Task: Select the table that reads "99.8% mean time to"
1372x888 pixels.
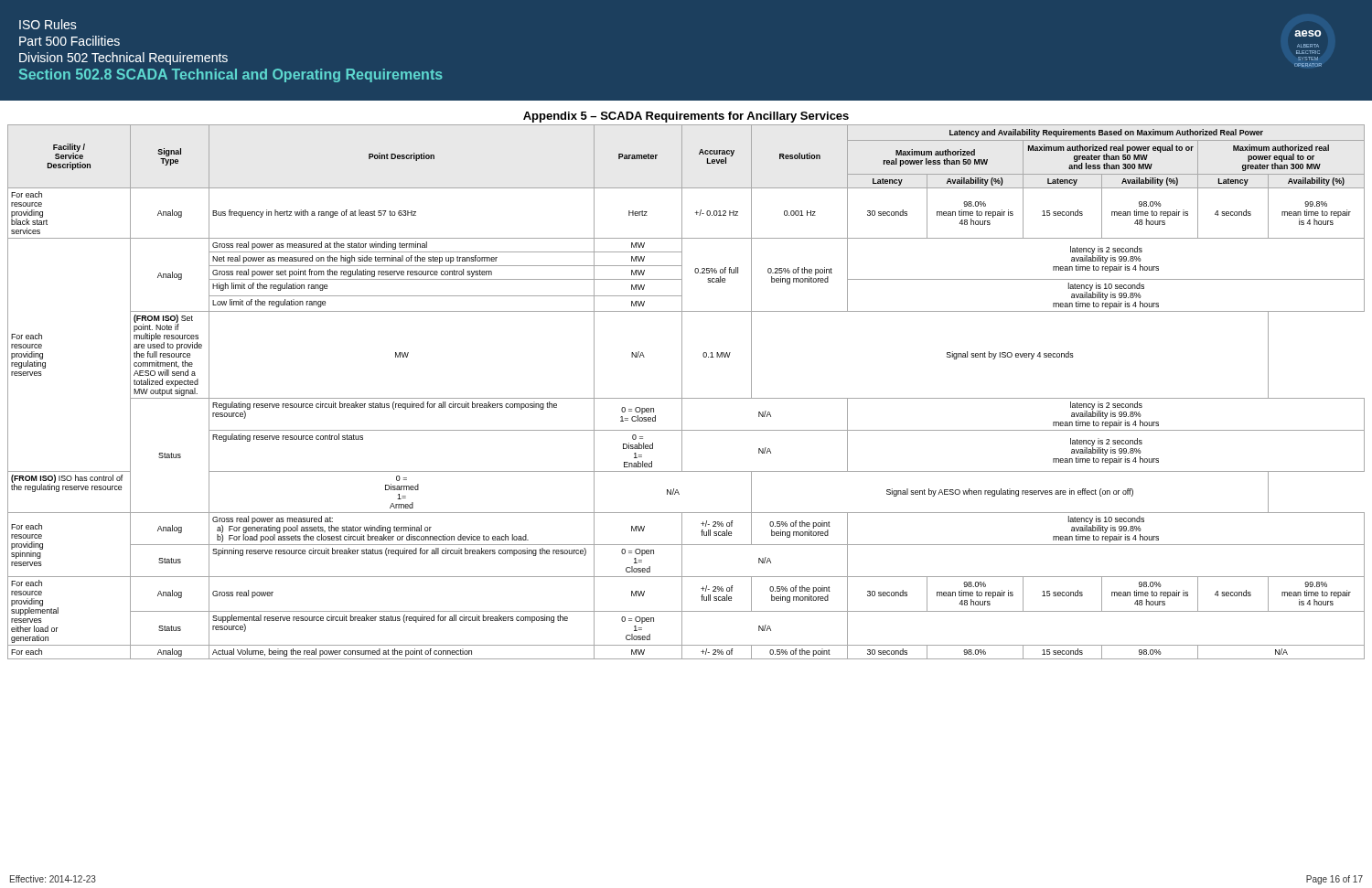Action: [x=686, y=493]
